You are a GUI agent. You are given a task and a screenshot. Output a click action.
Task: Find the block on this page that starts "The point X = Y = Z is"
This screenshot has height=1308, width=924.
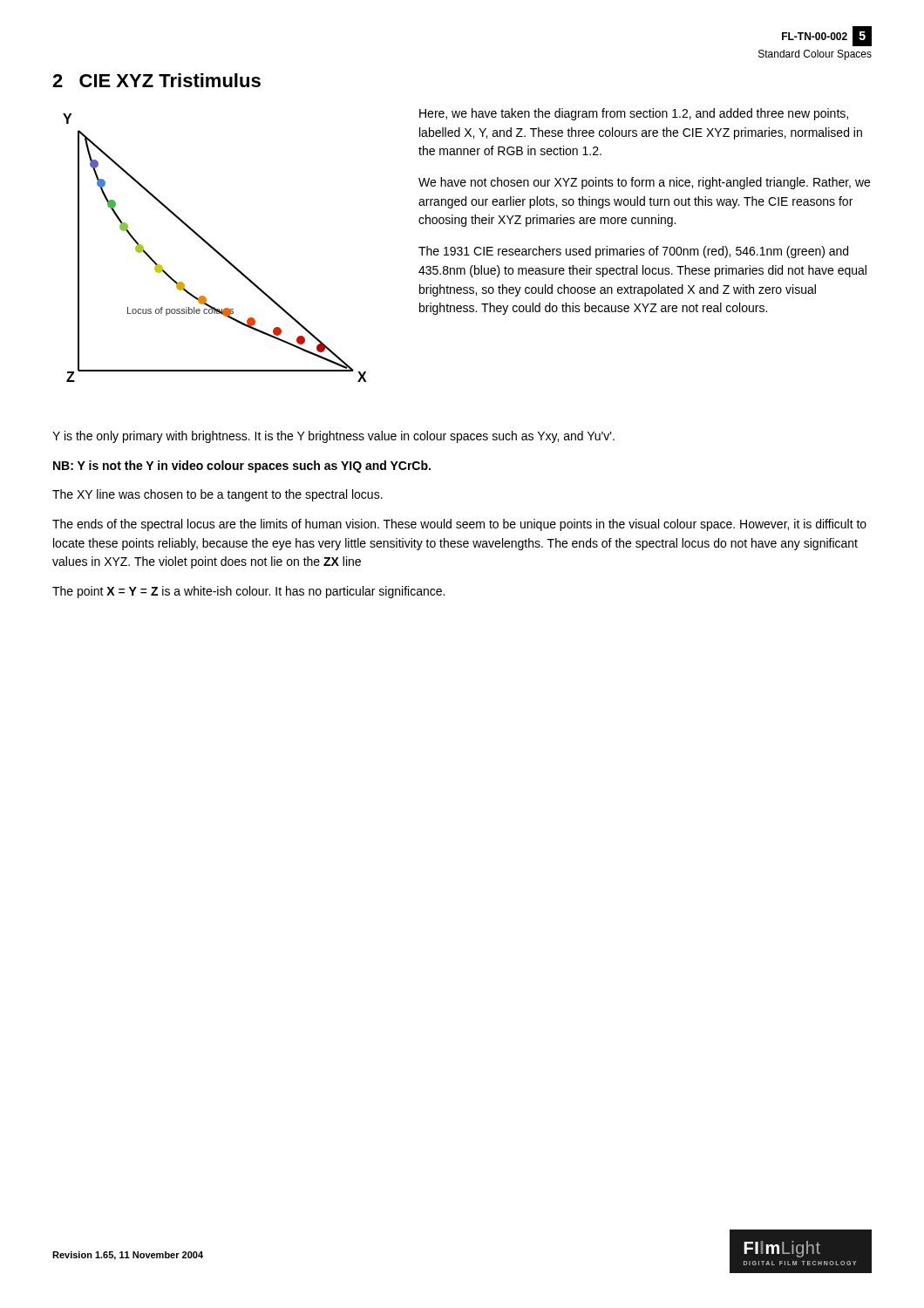coord(248,592)
